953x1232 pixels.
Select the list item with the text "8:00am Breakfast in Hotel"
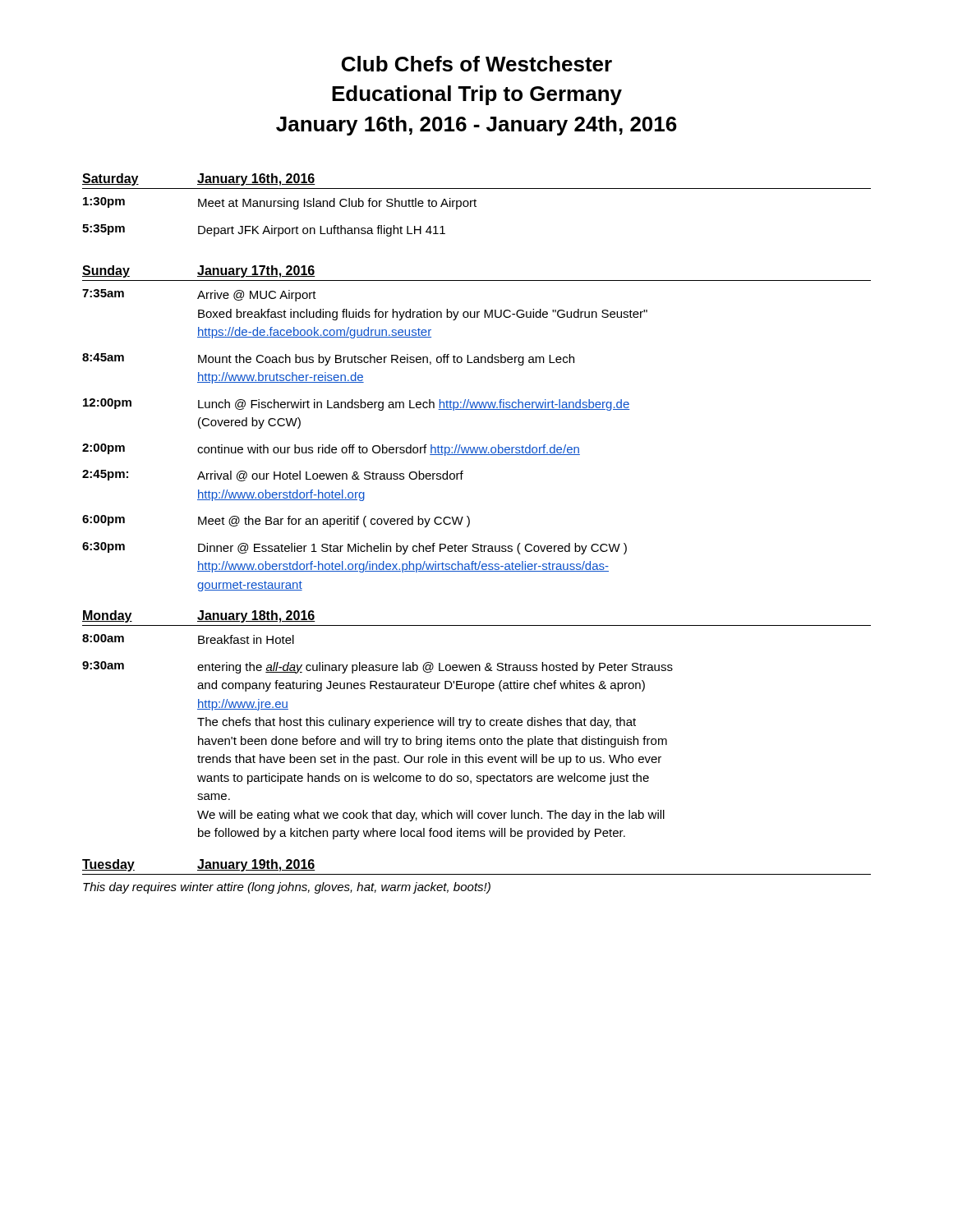[x=97, y=640]
